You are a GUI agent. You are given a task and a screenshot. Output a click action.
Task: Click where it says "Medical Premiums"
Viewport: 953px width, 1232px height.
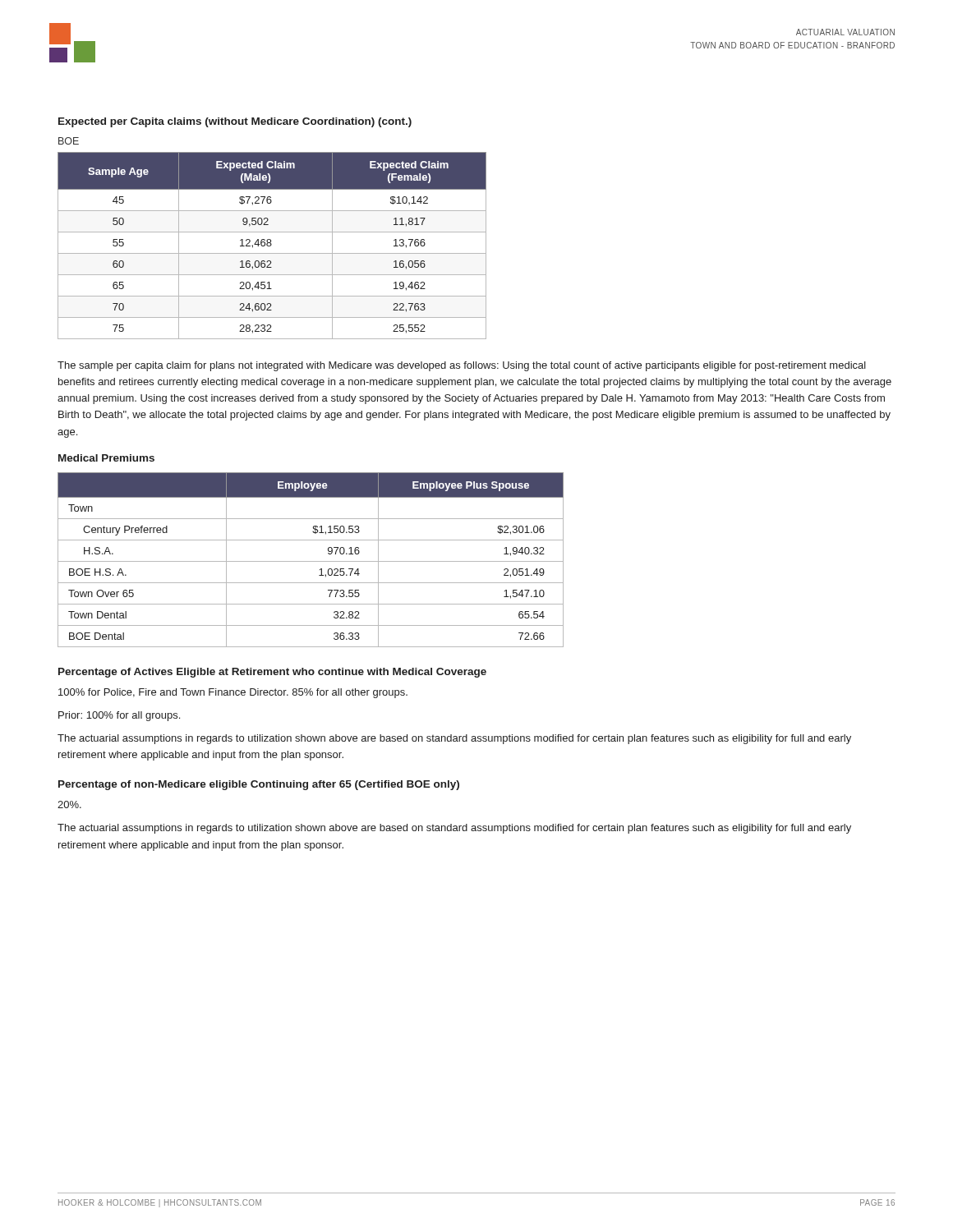click(106, 458)
